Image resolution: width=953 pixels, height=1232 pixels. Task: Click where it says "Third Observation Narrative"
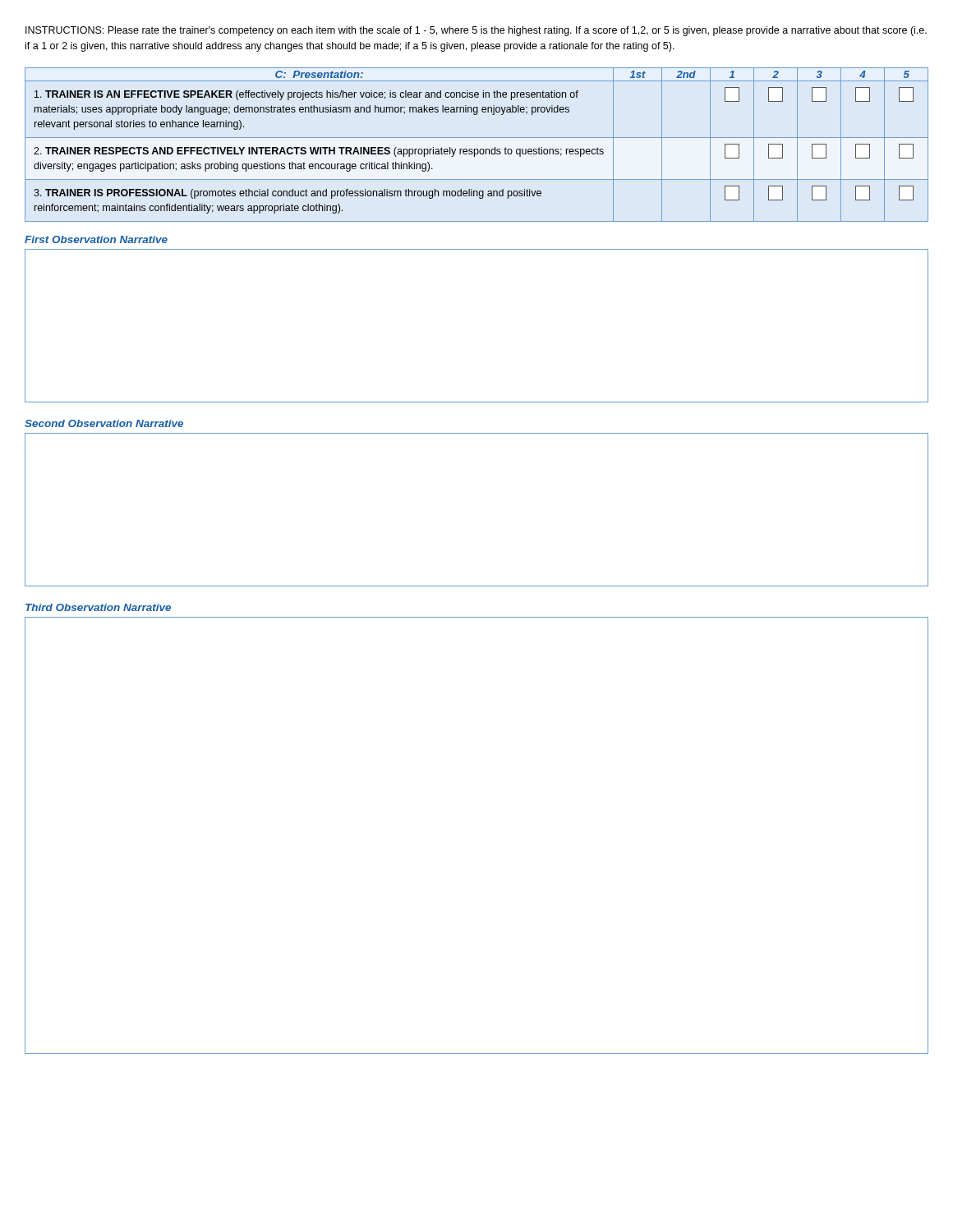tap(98, 608)
